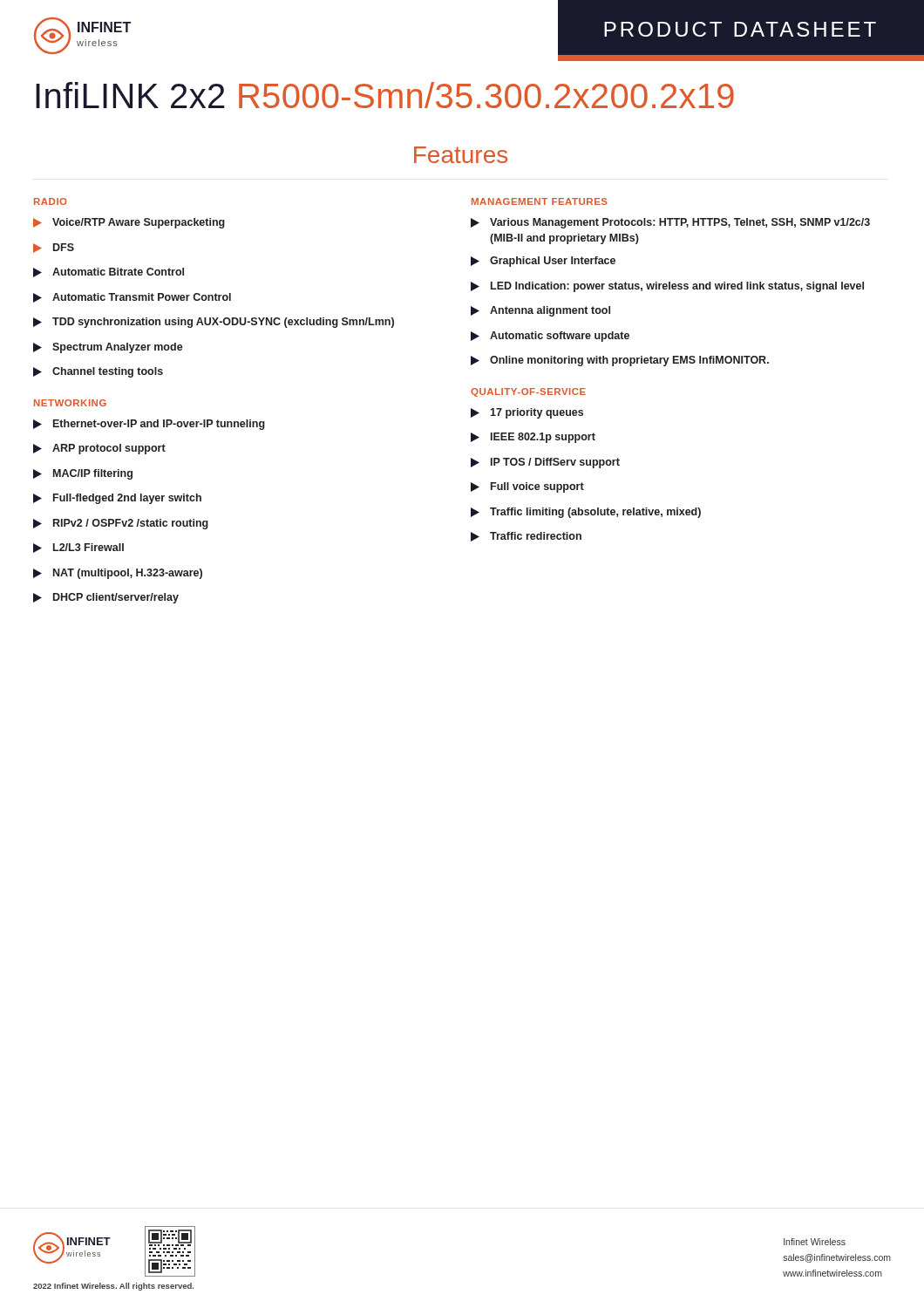
Task: Locate the element starting "NAT (multipool, H.323-aware)"
Action: (118, 574)
